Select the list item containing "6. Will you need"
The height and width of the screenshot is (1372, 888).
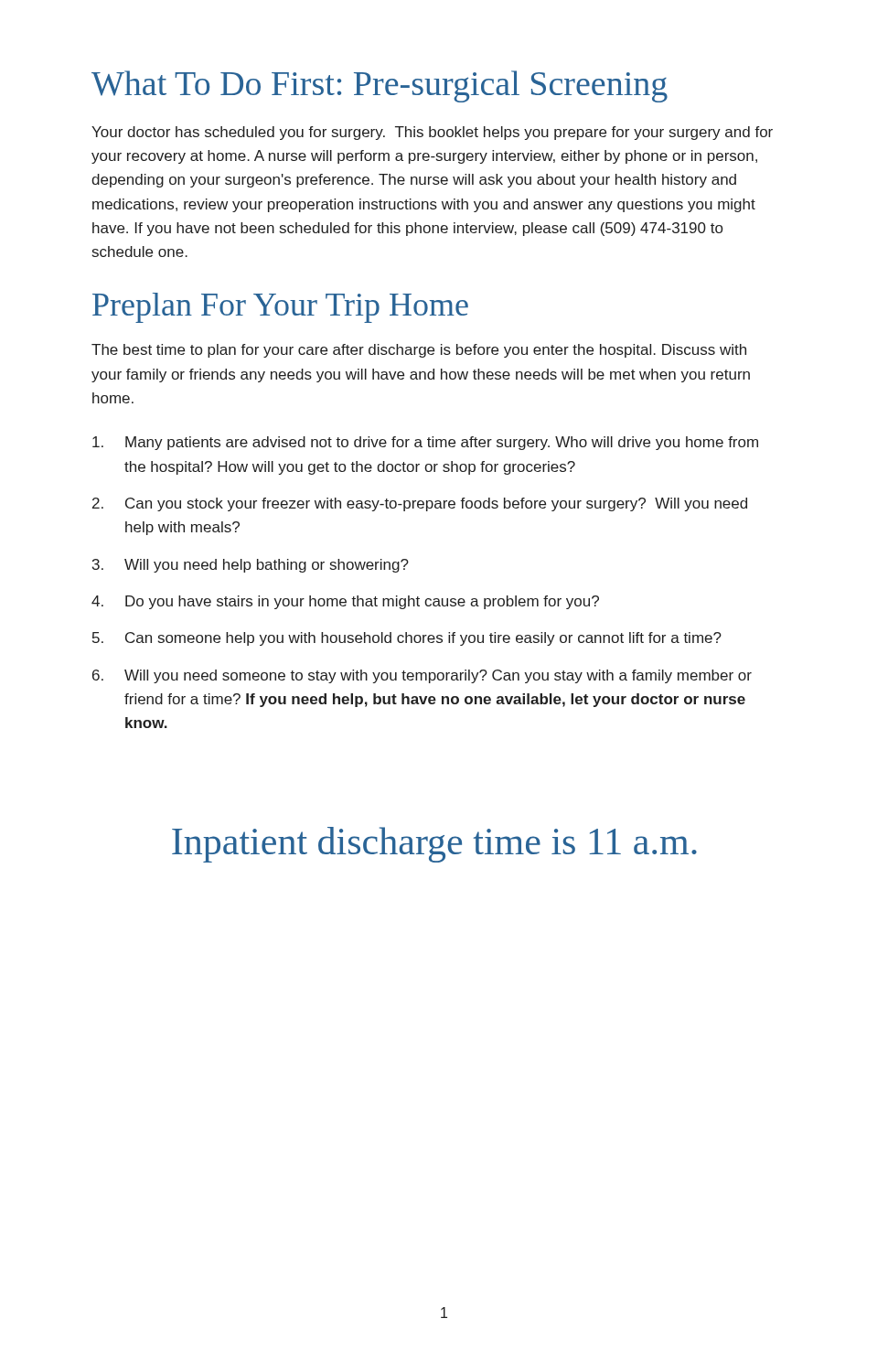[435, 700]
